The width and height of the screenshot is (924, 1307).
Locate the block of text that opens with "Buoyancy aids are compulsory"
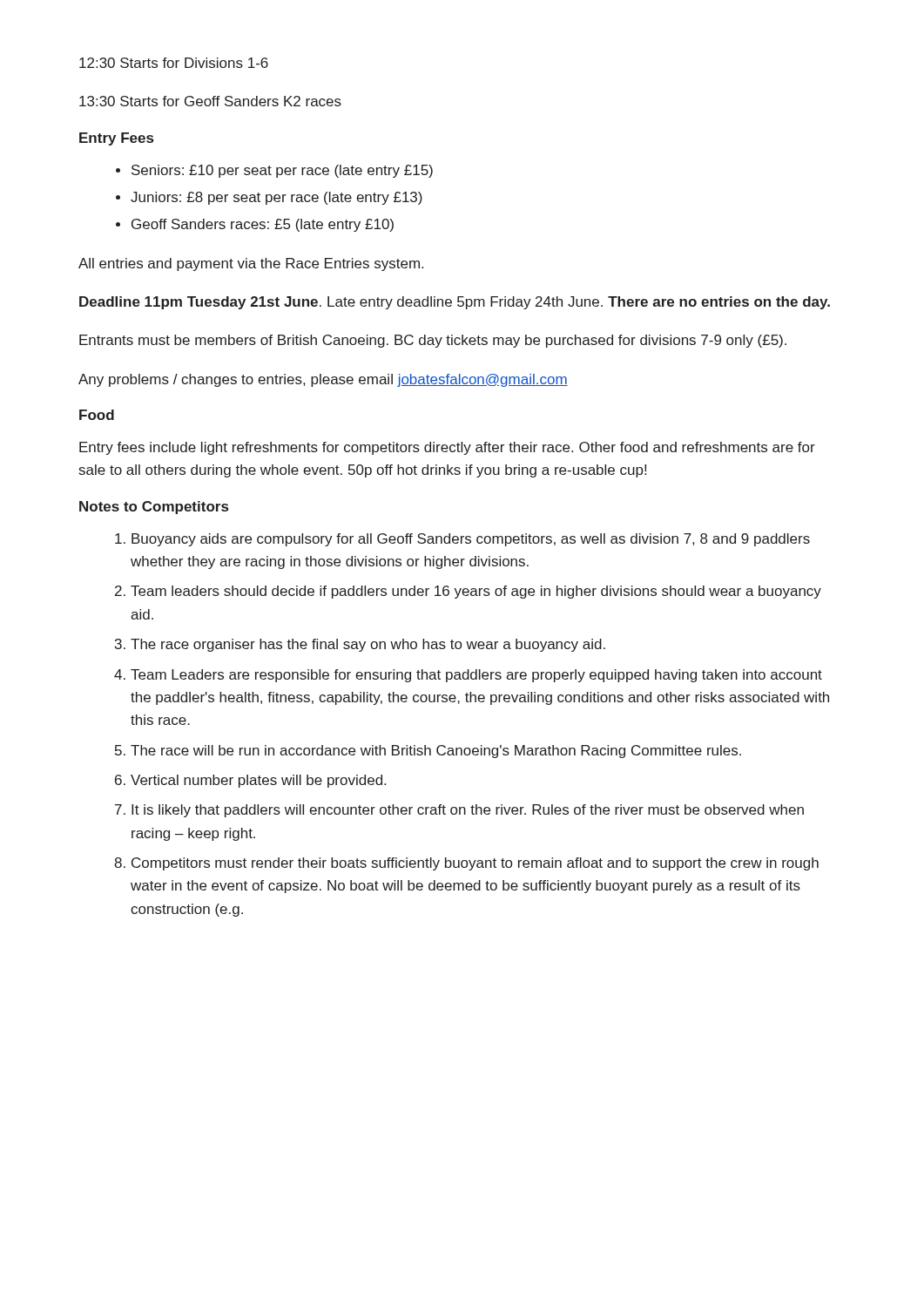coord(470,550)
